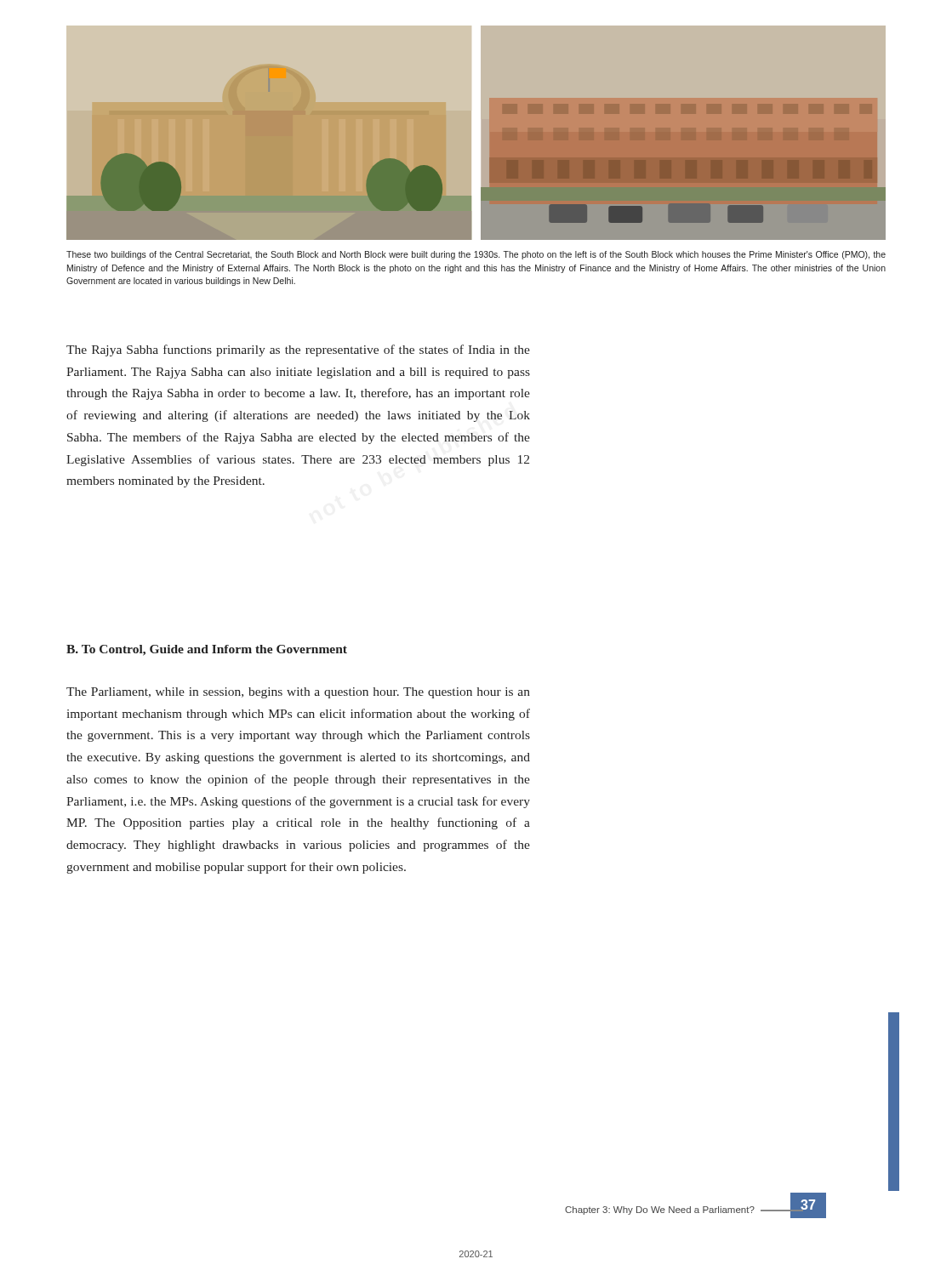The image size is (952, 1276).
Task: Click on the section header that reads "B. To Control, Guide and Inform the"
Action: coord(207,649)
